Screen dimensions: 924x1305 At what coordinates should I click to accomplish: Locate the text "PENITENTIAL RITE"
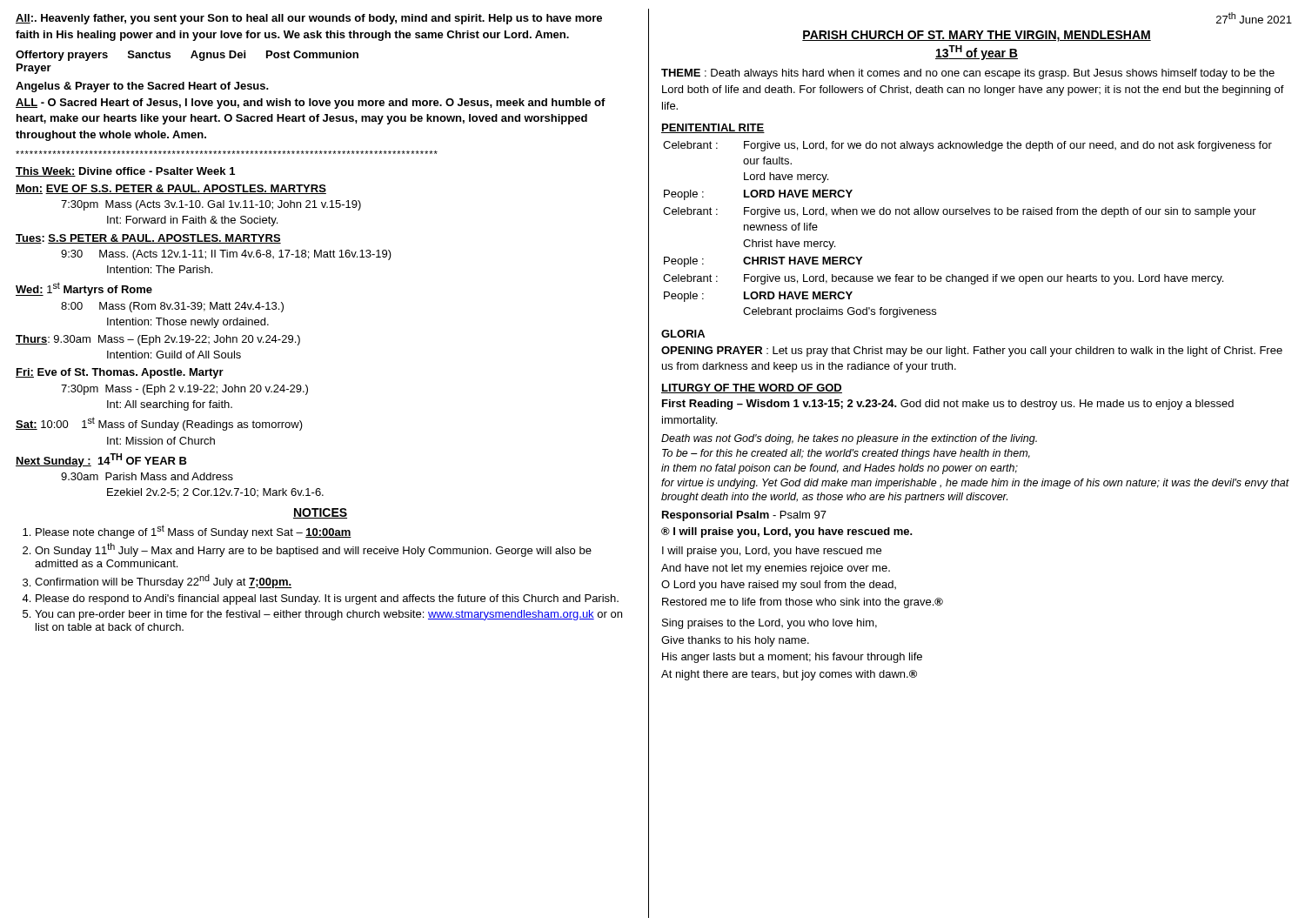[713, 127]
